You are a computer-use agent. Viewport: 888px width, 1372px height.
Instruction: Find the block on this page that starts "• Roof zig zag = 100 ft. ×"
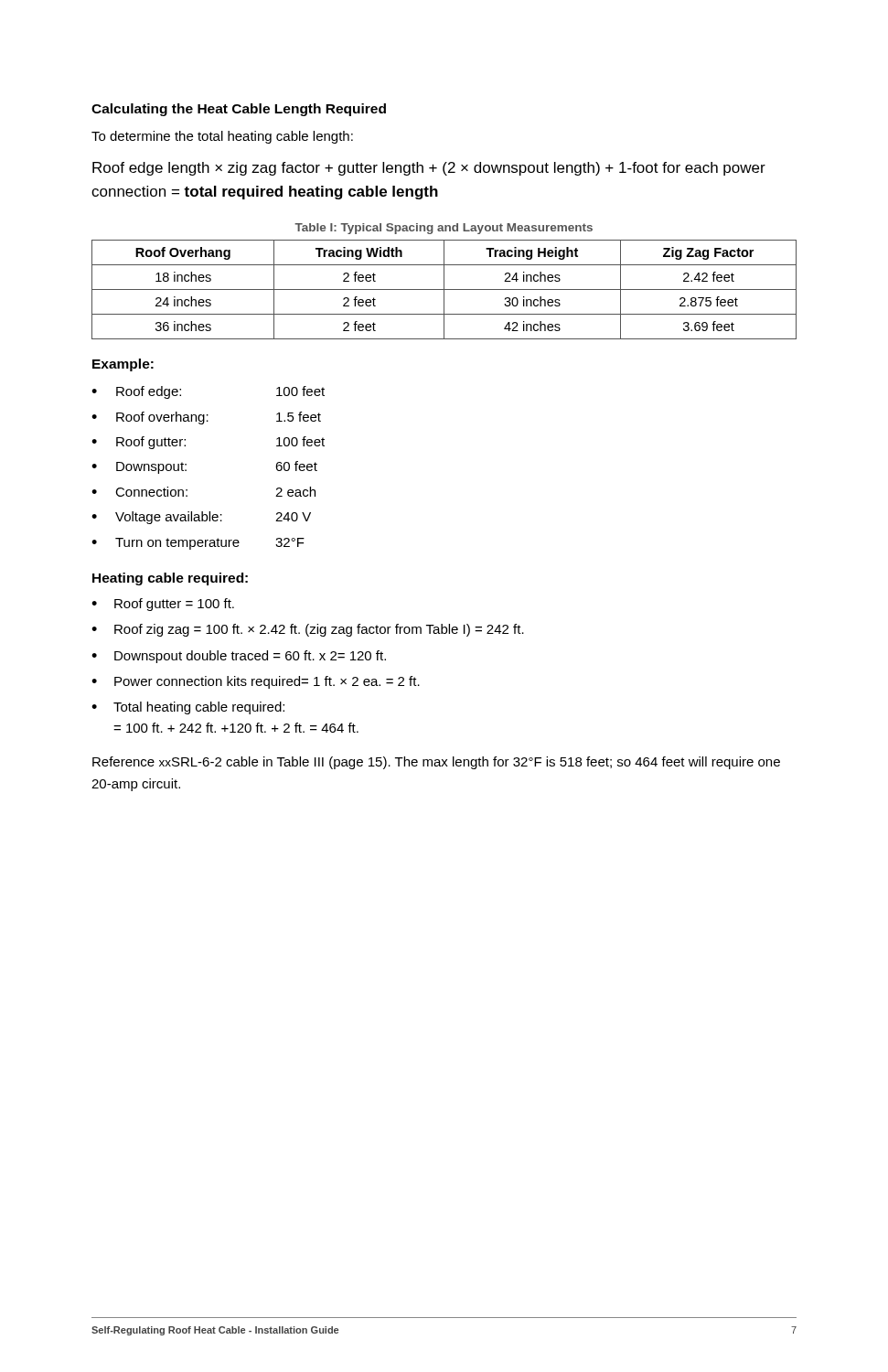coord(444,630)
